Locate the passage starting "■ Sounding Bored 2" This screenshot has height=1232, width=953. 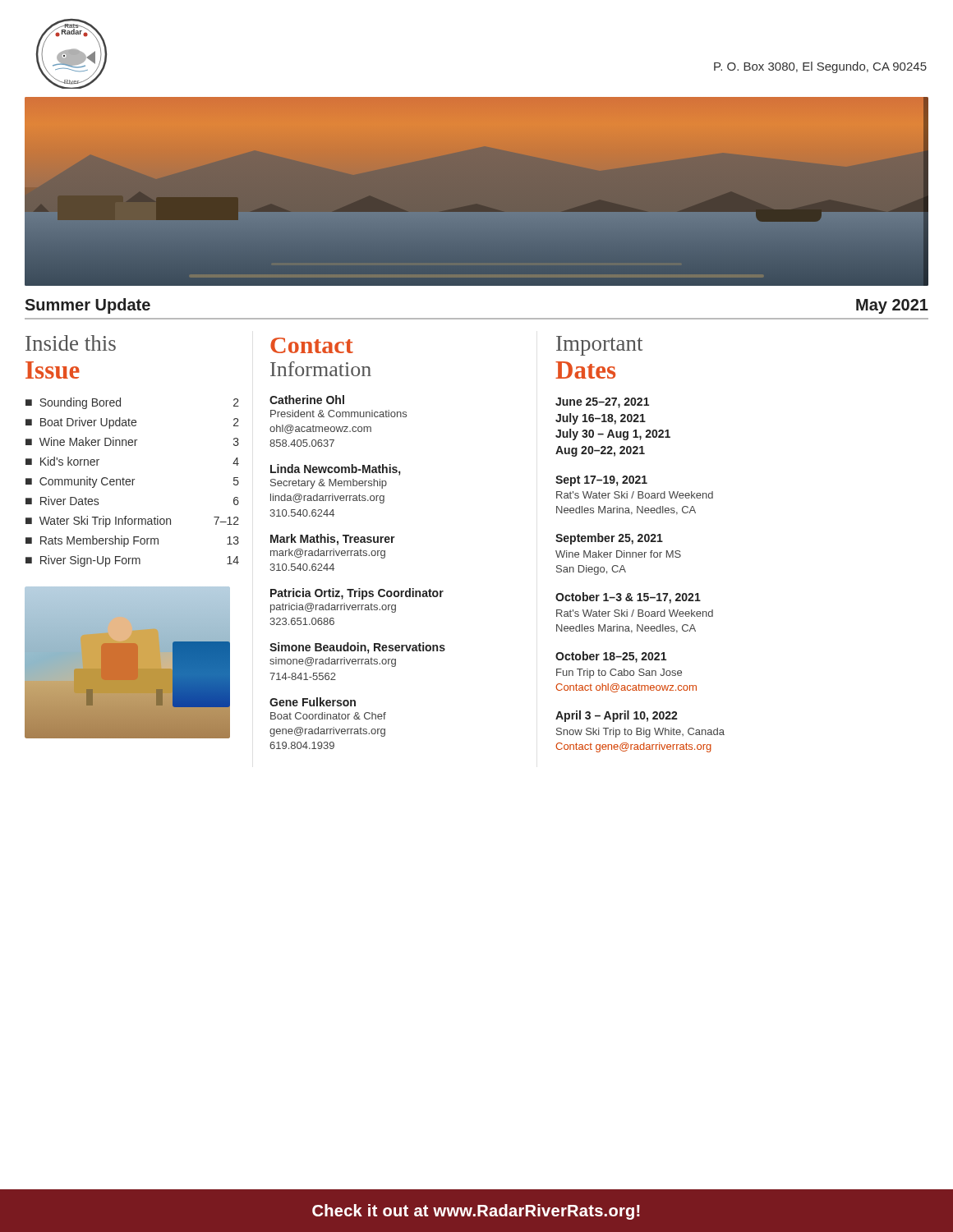tap(74, 403)
